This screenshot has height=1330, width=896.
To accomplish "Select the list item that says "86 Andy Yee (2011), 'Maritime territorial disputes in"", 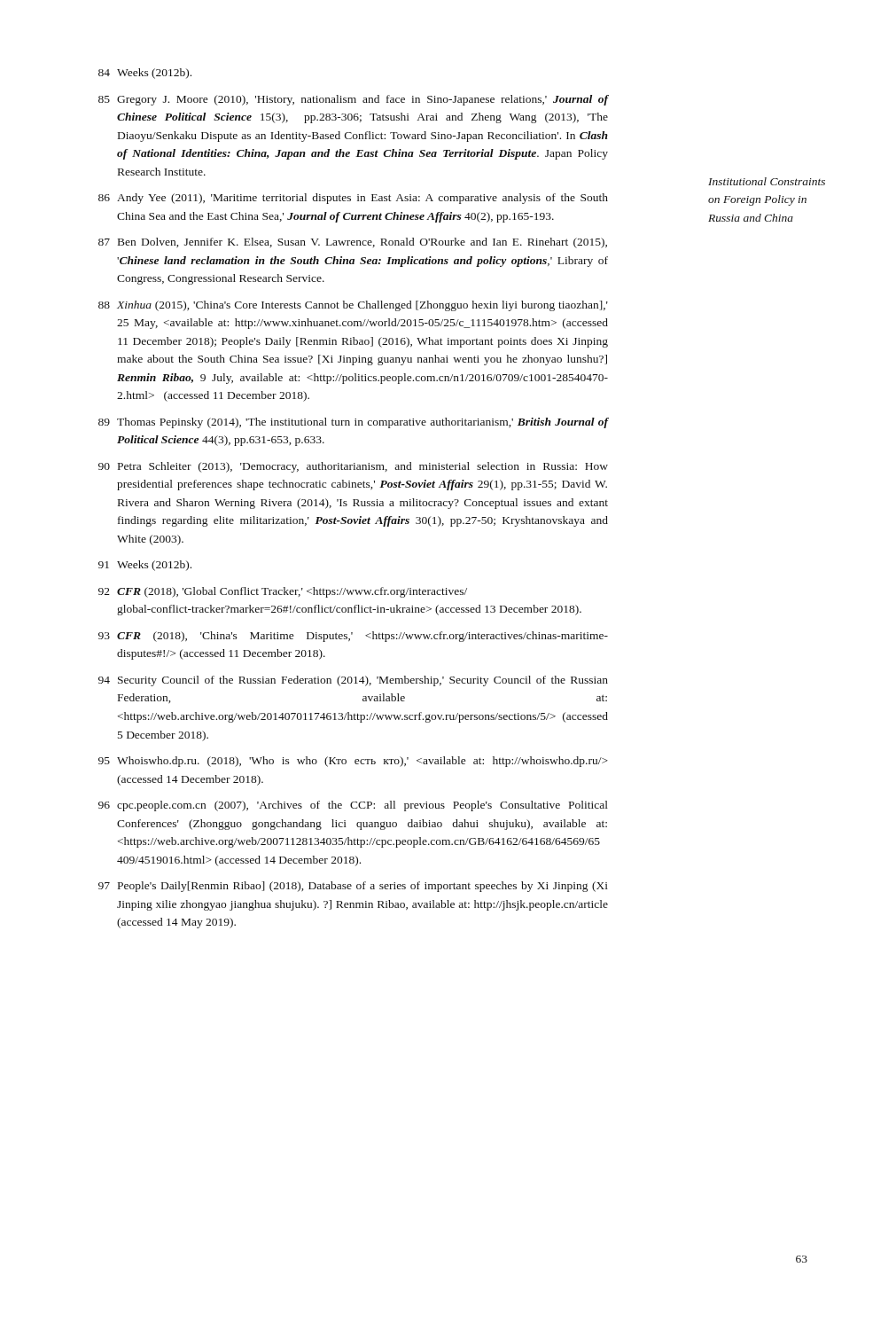I will [x=347, y=207].
